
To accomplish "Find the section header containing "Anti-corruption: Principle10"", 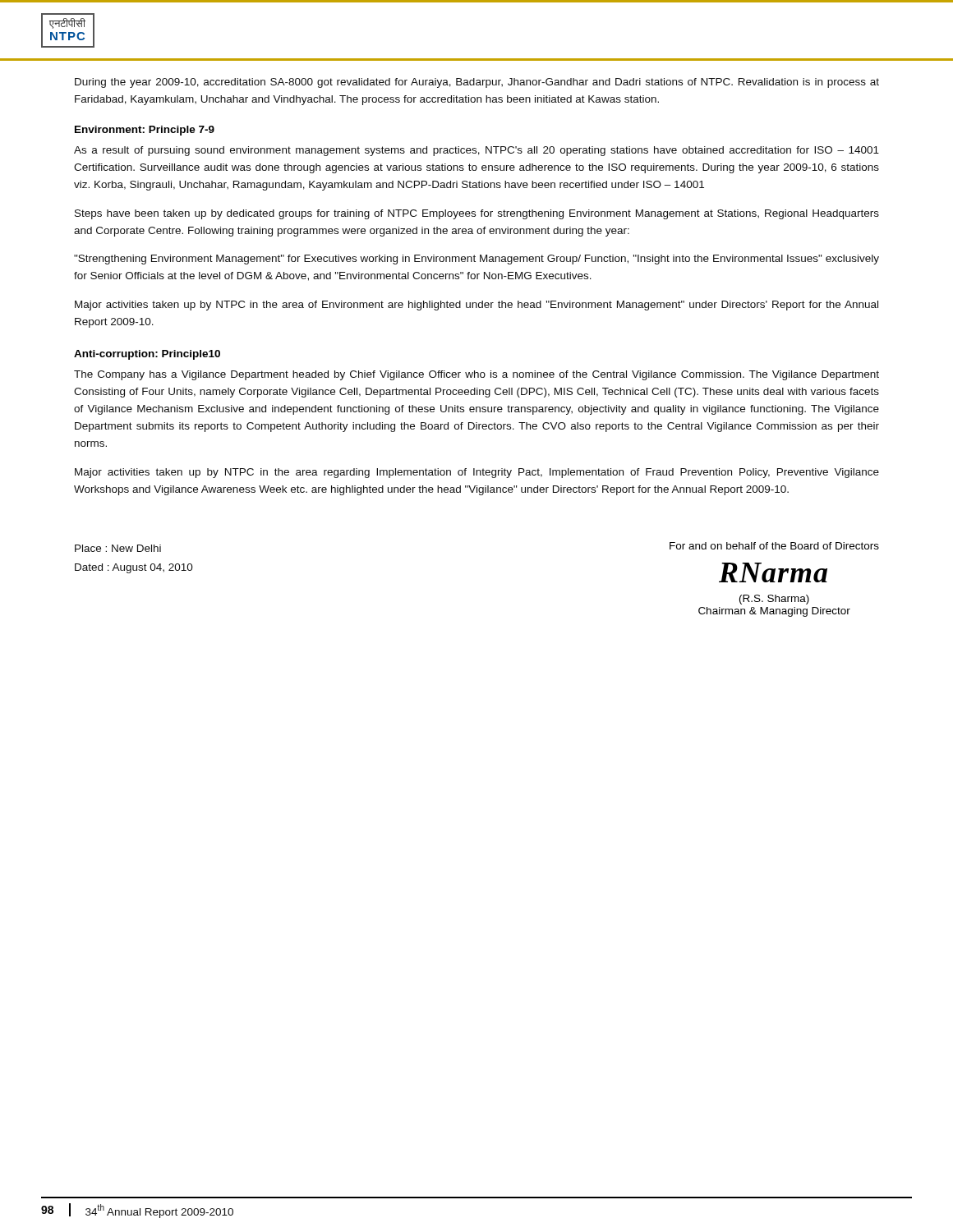I will [147, 354].
